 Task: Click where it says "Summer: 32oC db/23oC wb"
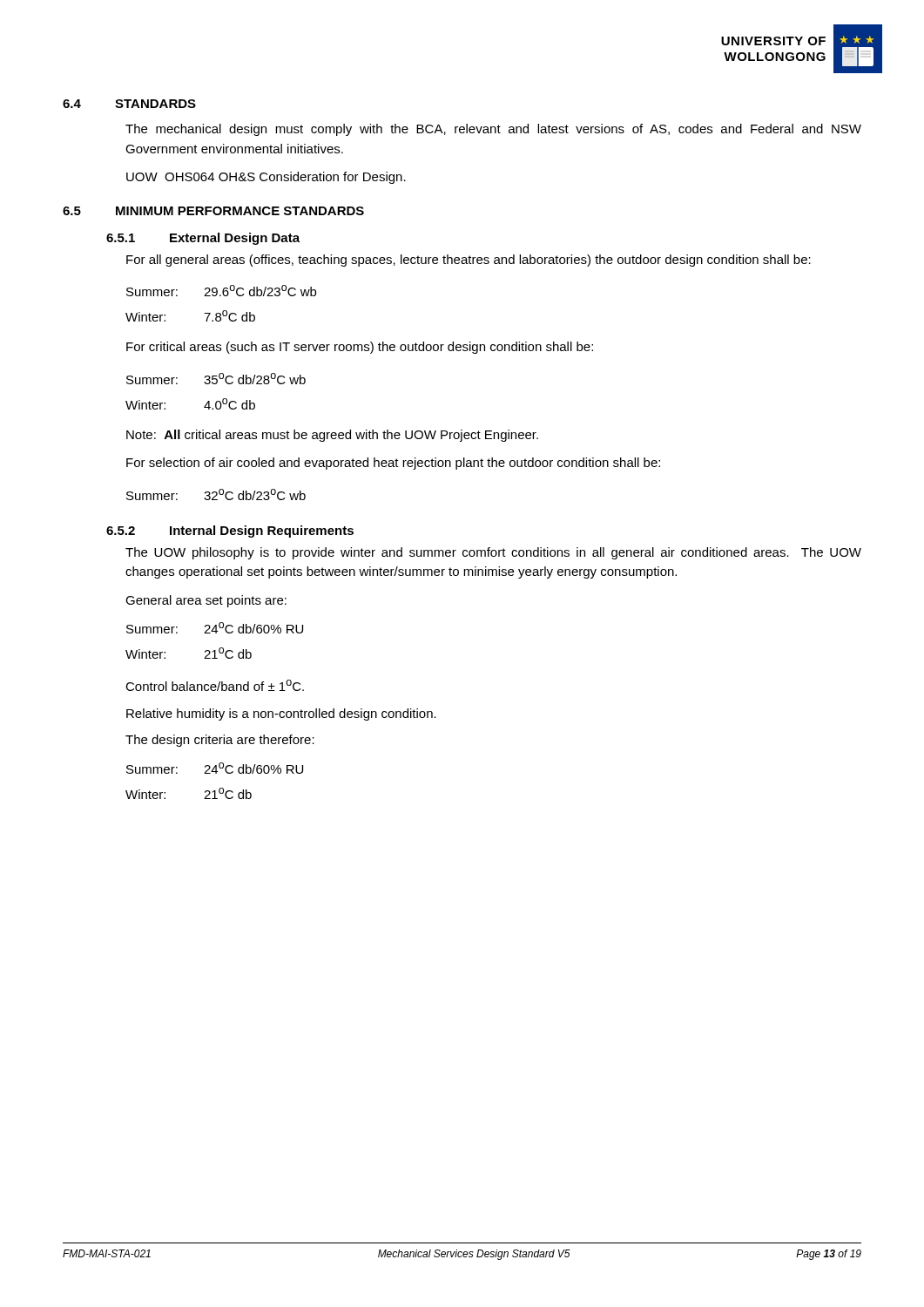tap(216, 494)
